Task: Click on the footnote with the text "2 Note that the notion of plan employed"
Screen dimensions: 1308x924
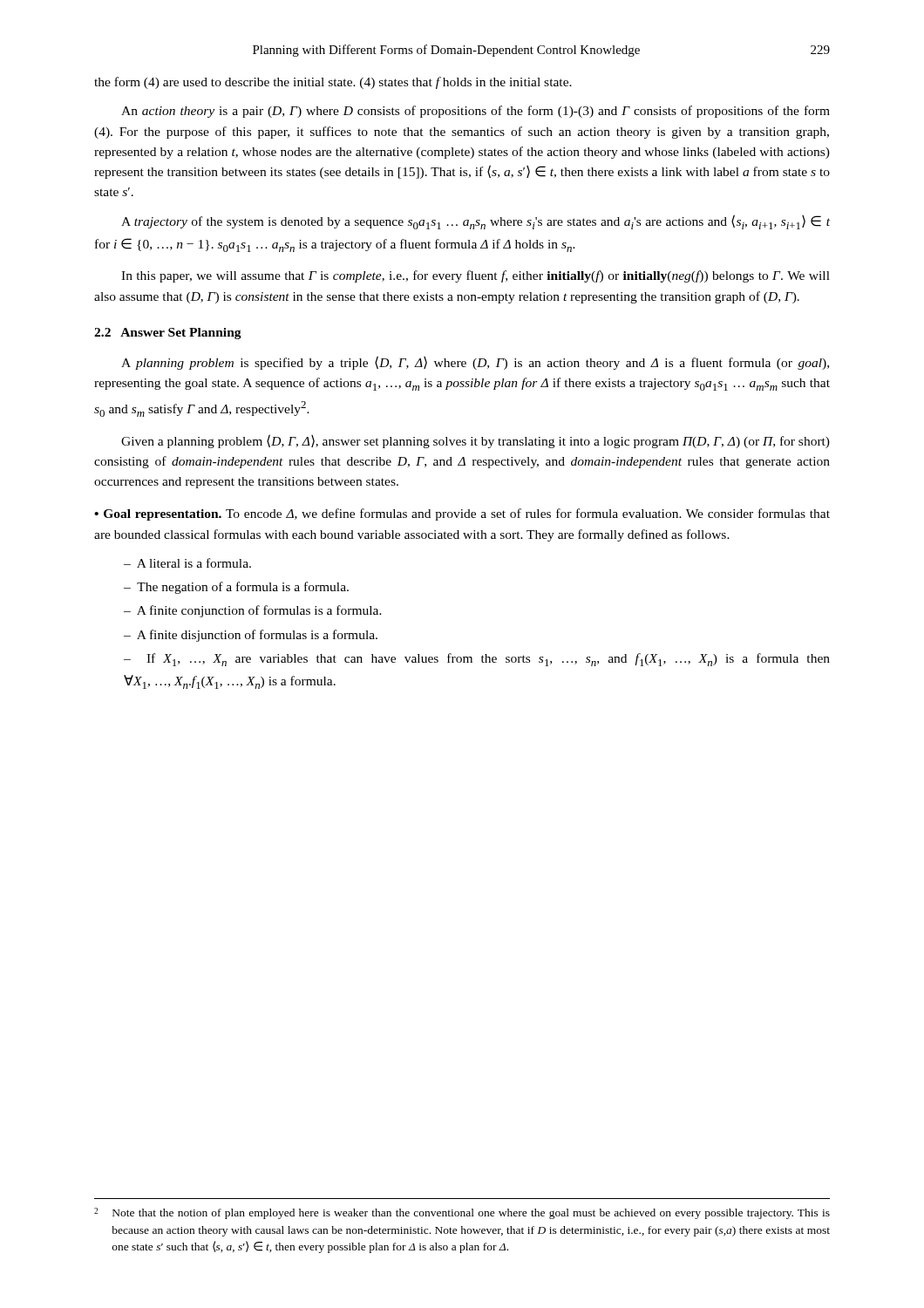Action: pyautogui.click(x=462, y=1230)
